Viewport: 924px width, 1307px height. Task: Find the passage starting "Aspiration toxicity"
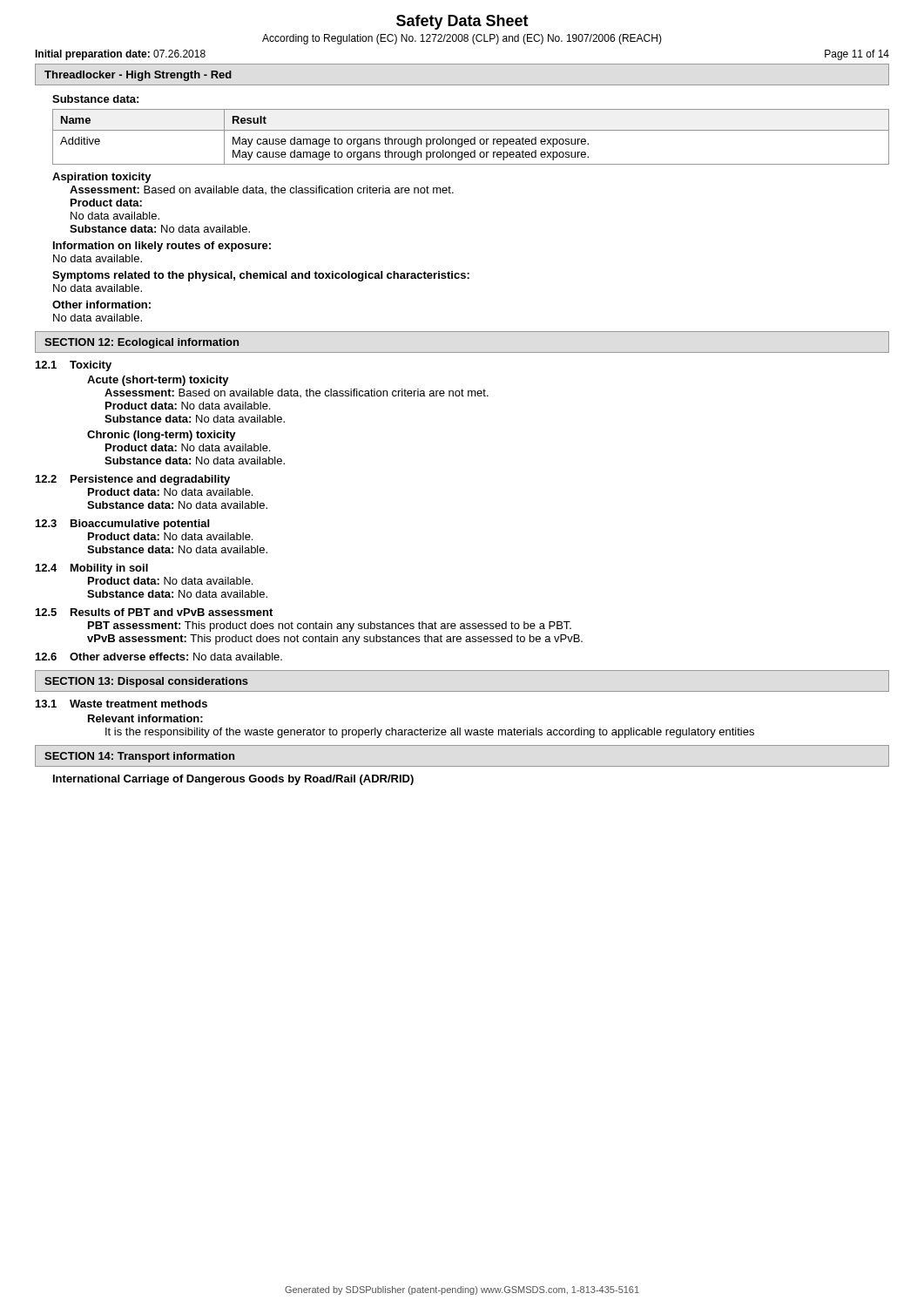pyautogui.click(x=102, y=176)
